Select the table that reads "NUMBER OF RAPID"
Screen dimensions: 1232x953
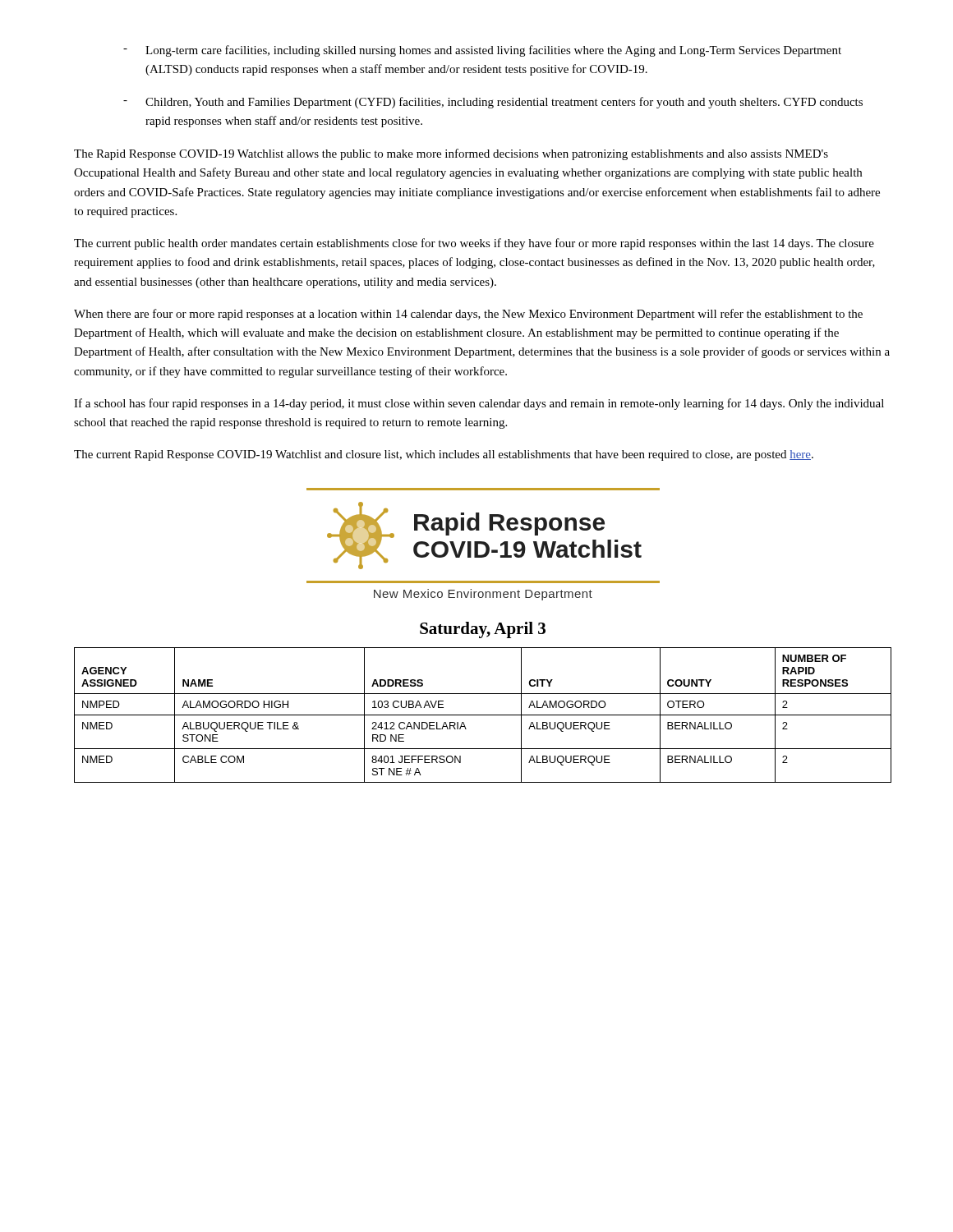click(x=483, y=715)
